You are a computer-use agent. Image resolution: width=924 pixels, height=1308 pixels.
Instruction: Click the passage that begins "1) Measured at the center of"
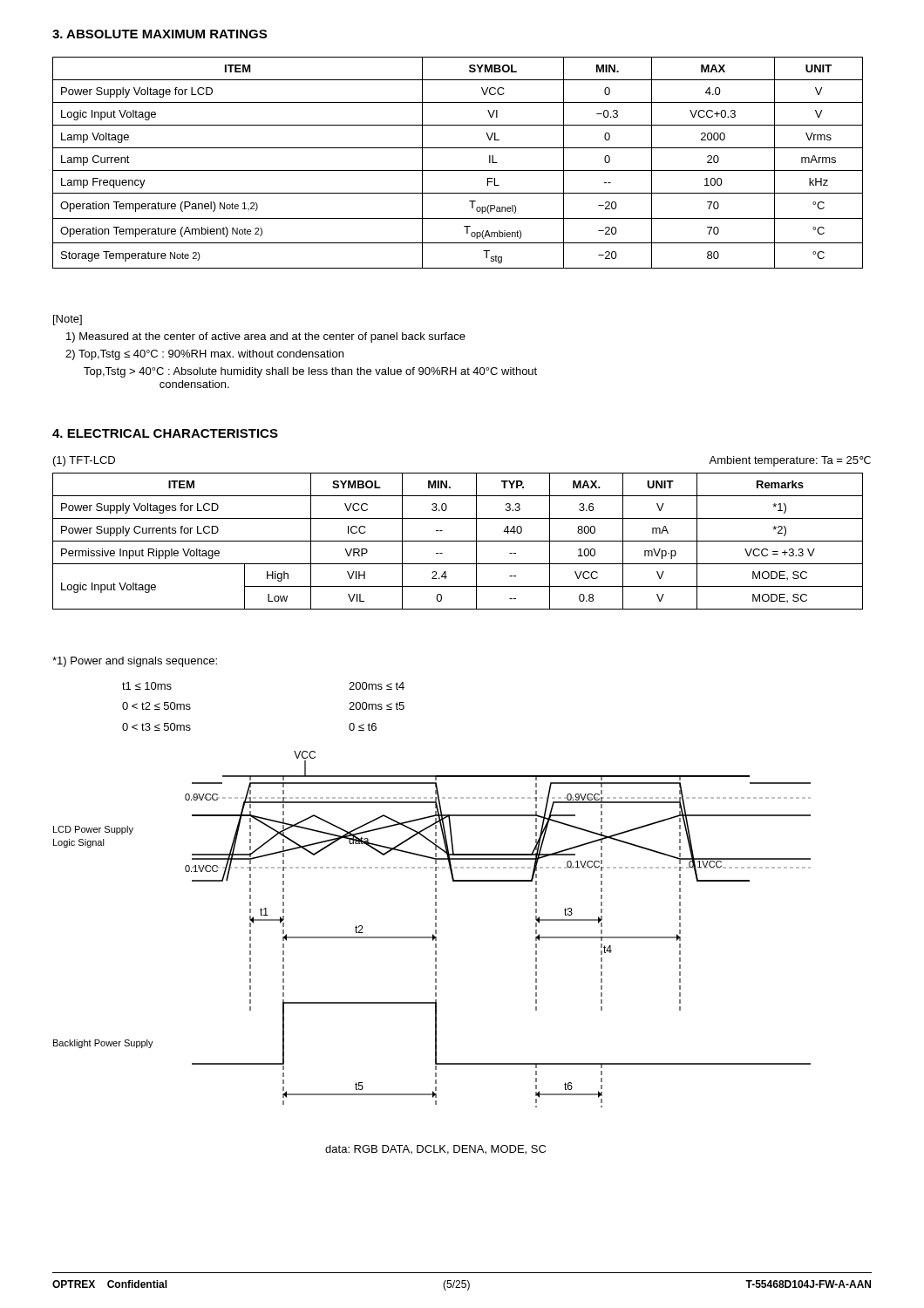point(265,336)
